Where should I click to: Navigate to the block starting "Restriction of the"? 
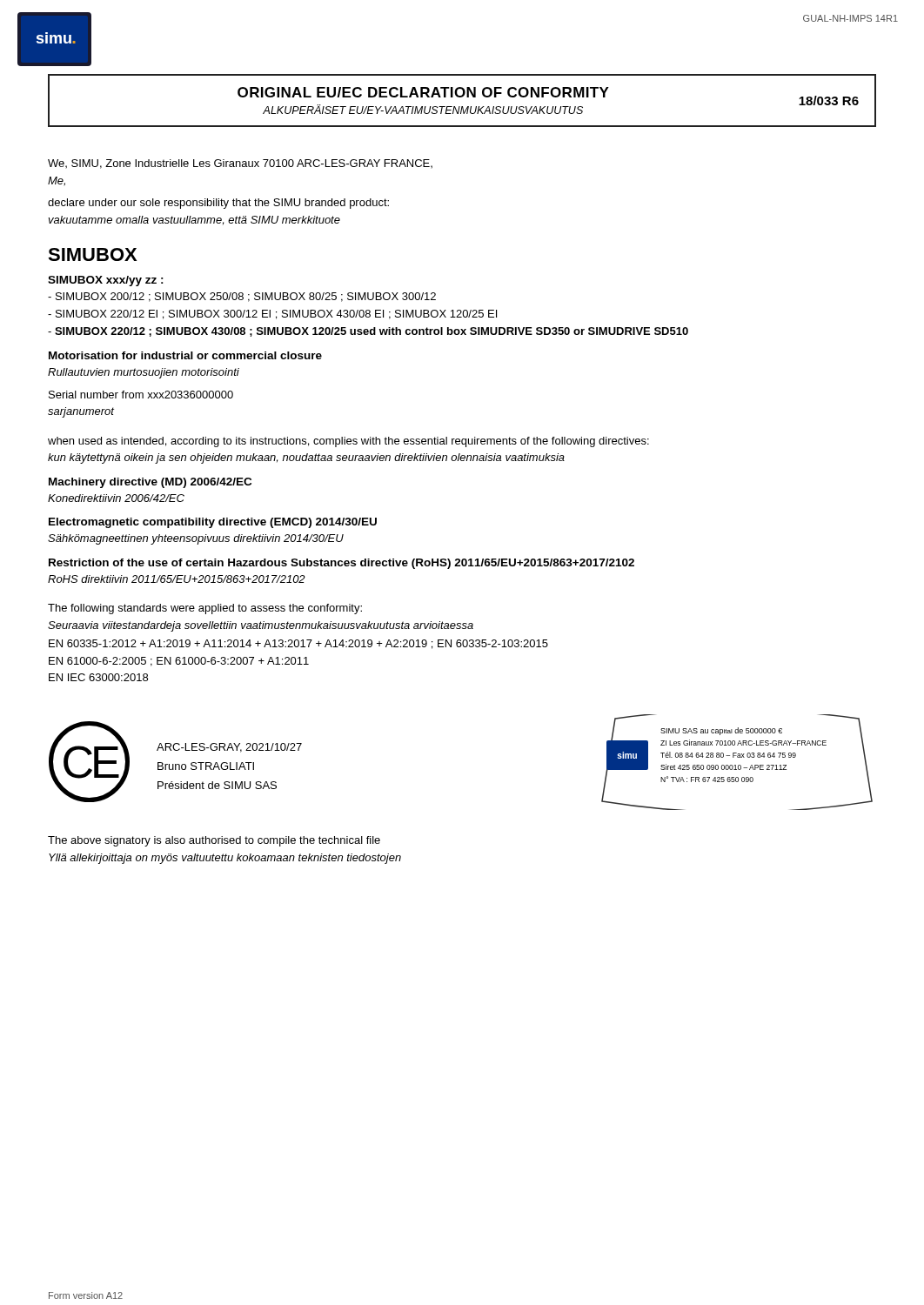click(x=341, y=562)
